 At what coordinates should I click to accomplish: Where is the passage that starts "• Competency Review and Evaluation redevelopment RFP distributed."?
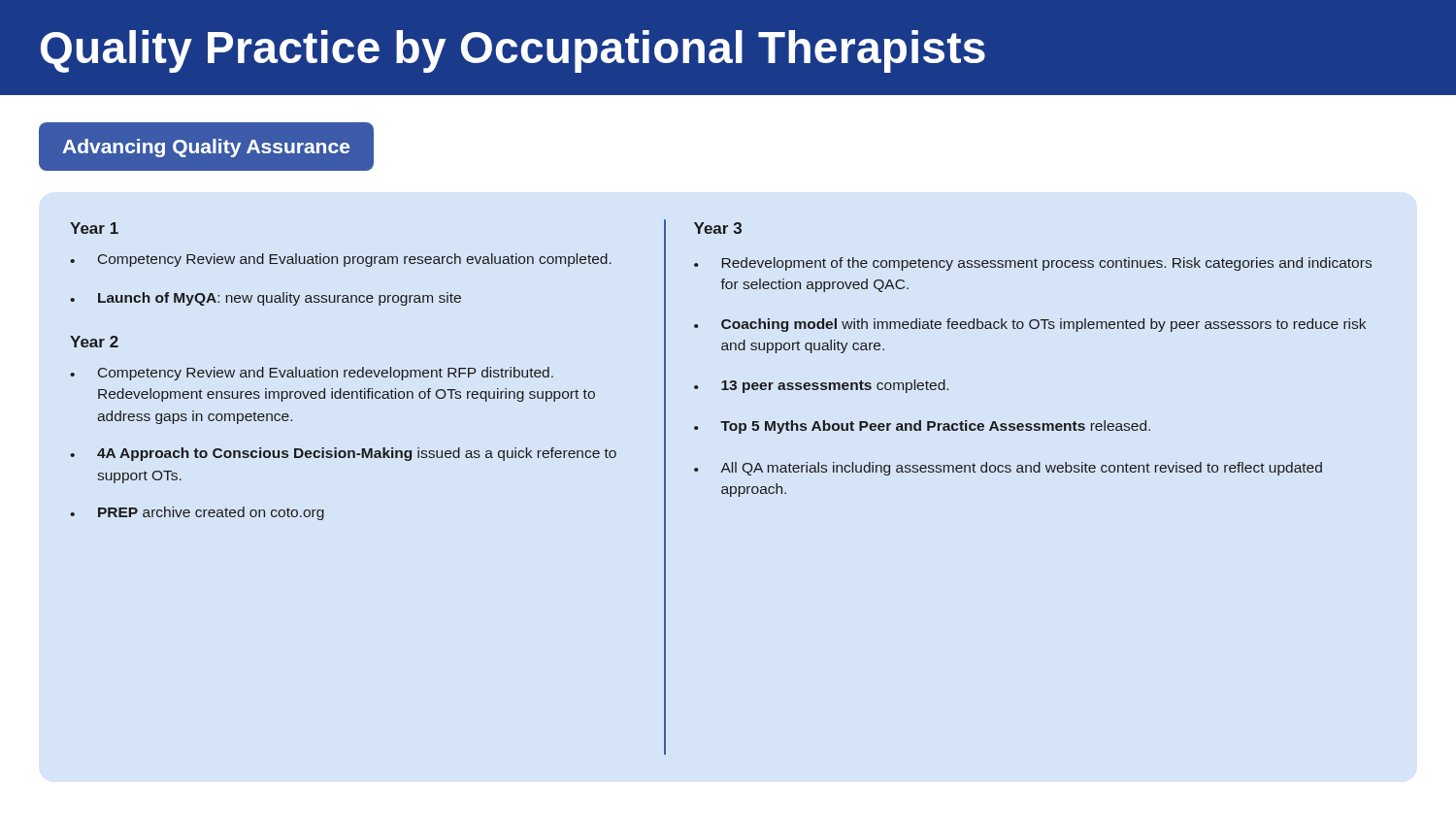pos(357,395)
